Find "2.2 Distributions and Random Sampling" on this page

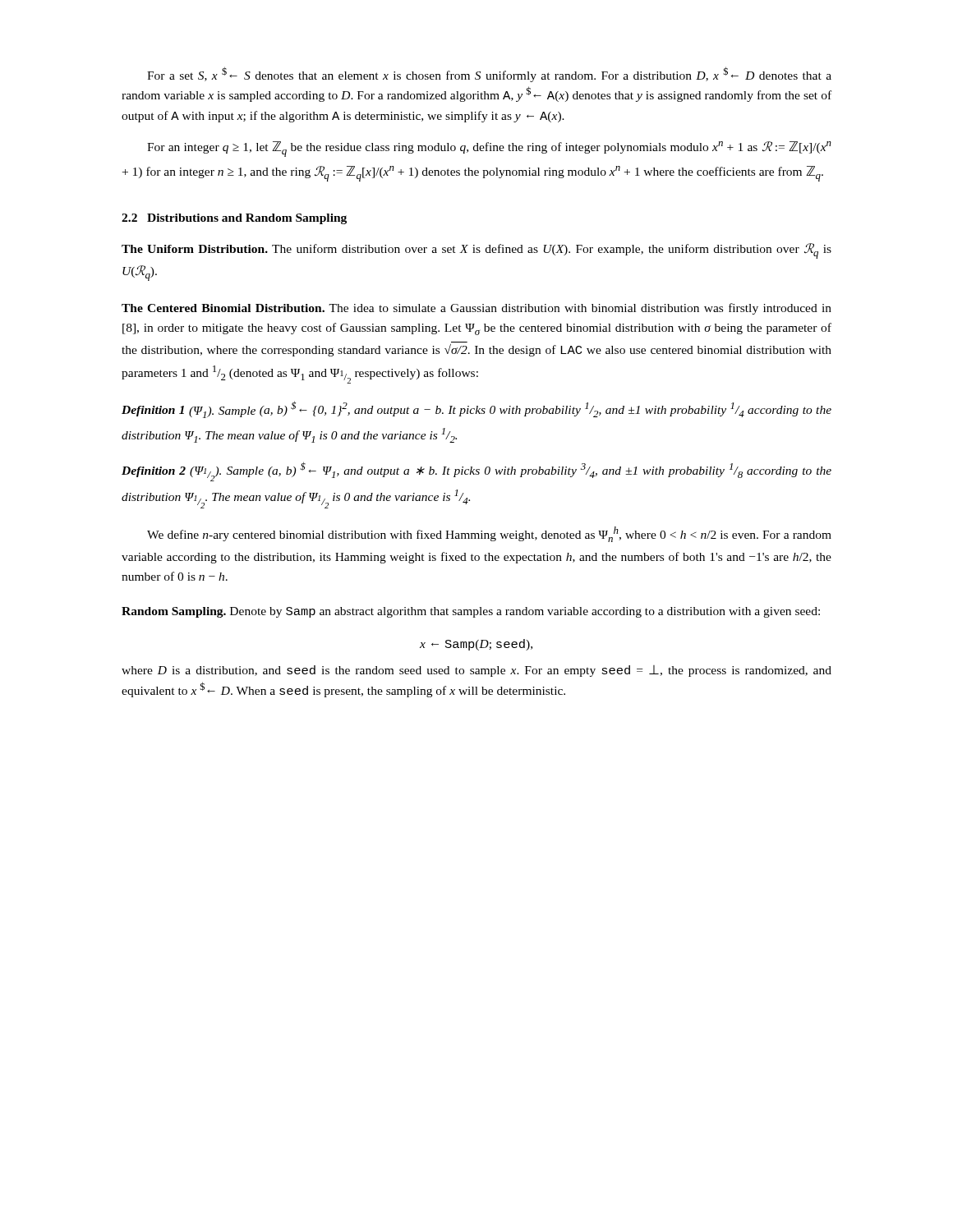tap(234, 219)
